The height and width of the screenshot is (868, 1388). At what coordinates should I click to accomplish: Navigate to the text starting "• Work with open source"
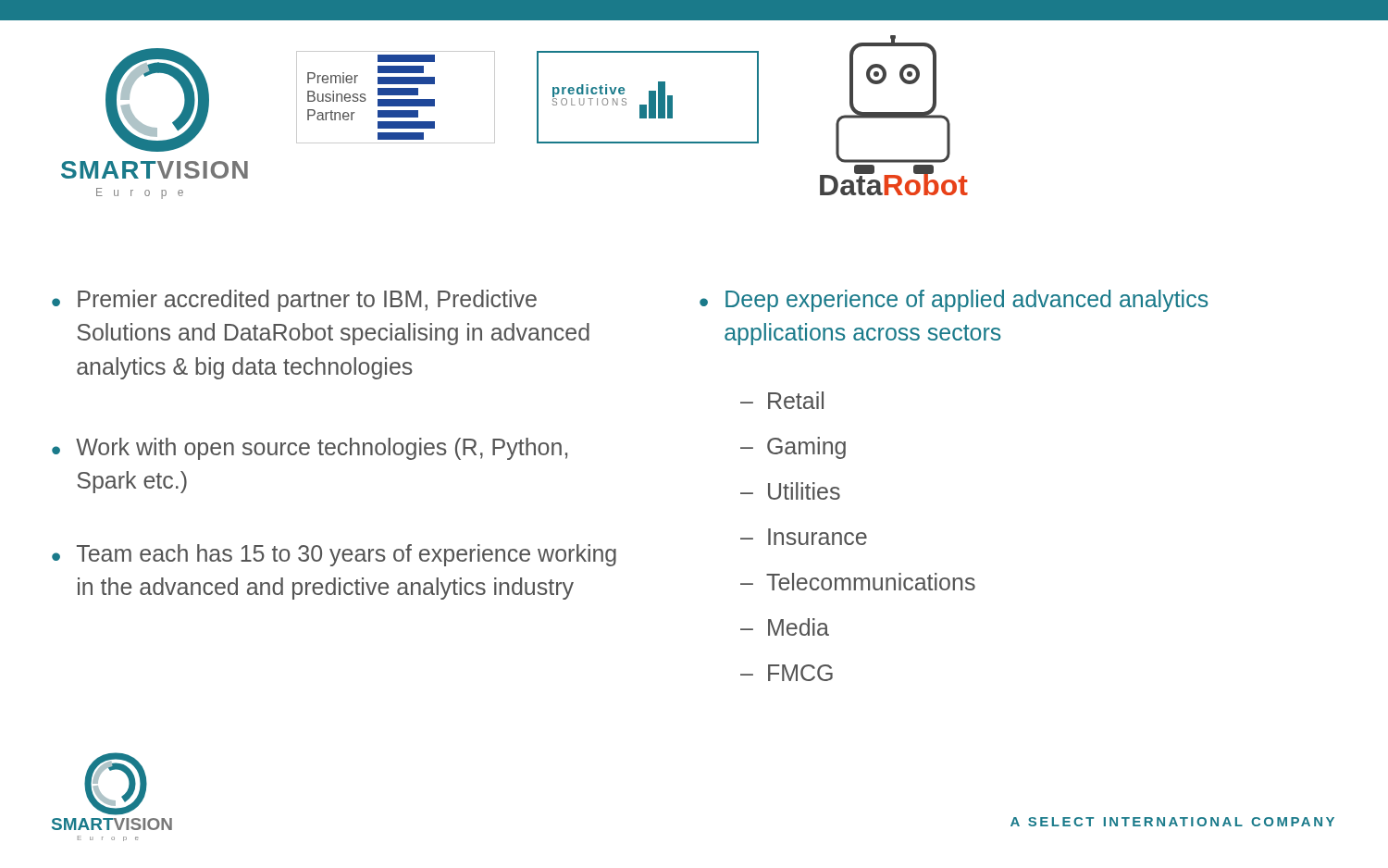point(342,464)
